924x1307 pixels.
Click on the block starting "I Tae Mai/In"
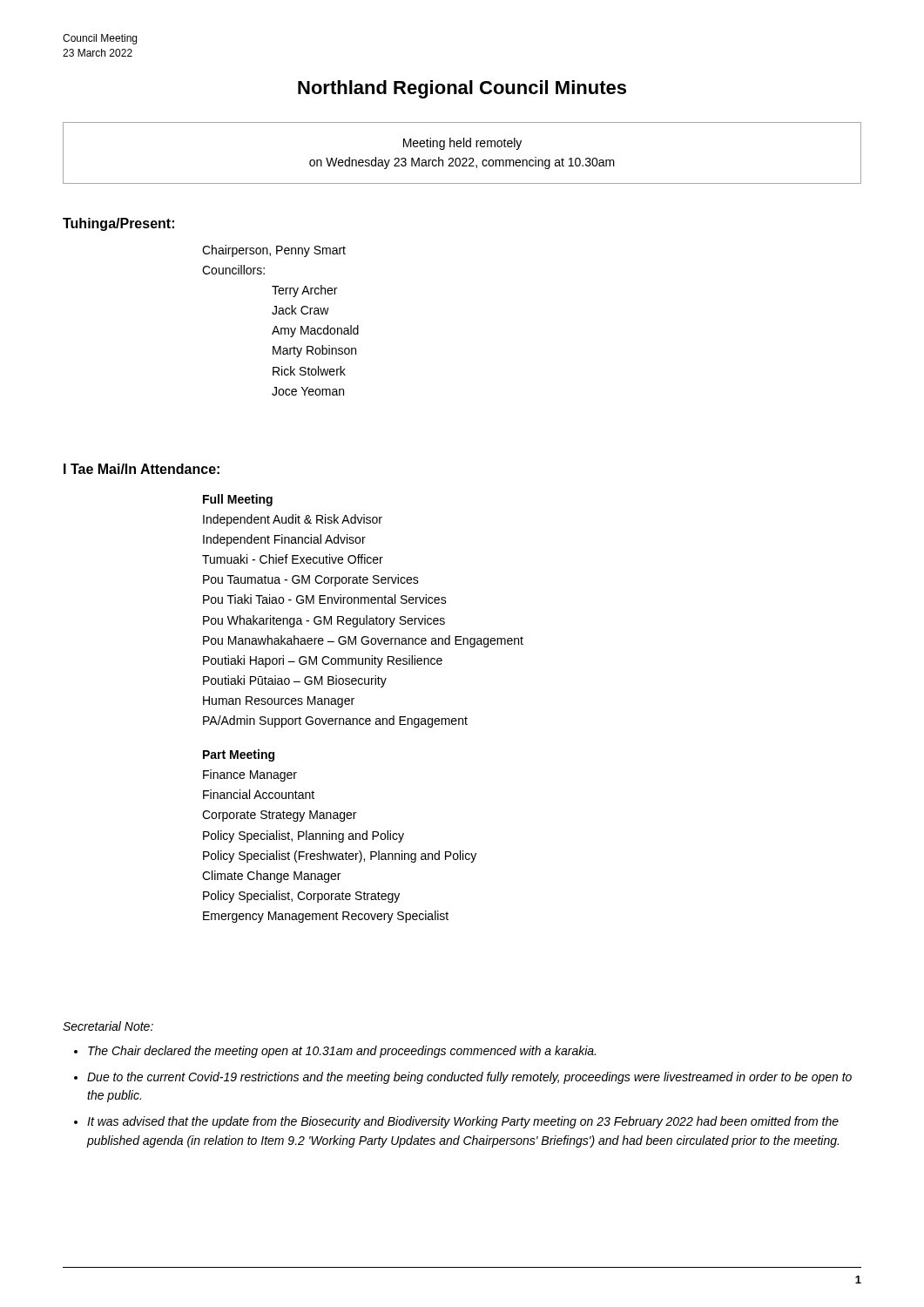142,469
